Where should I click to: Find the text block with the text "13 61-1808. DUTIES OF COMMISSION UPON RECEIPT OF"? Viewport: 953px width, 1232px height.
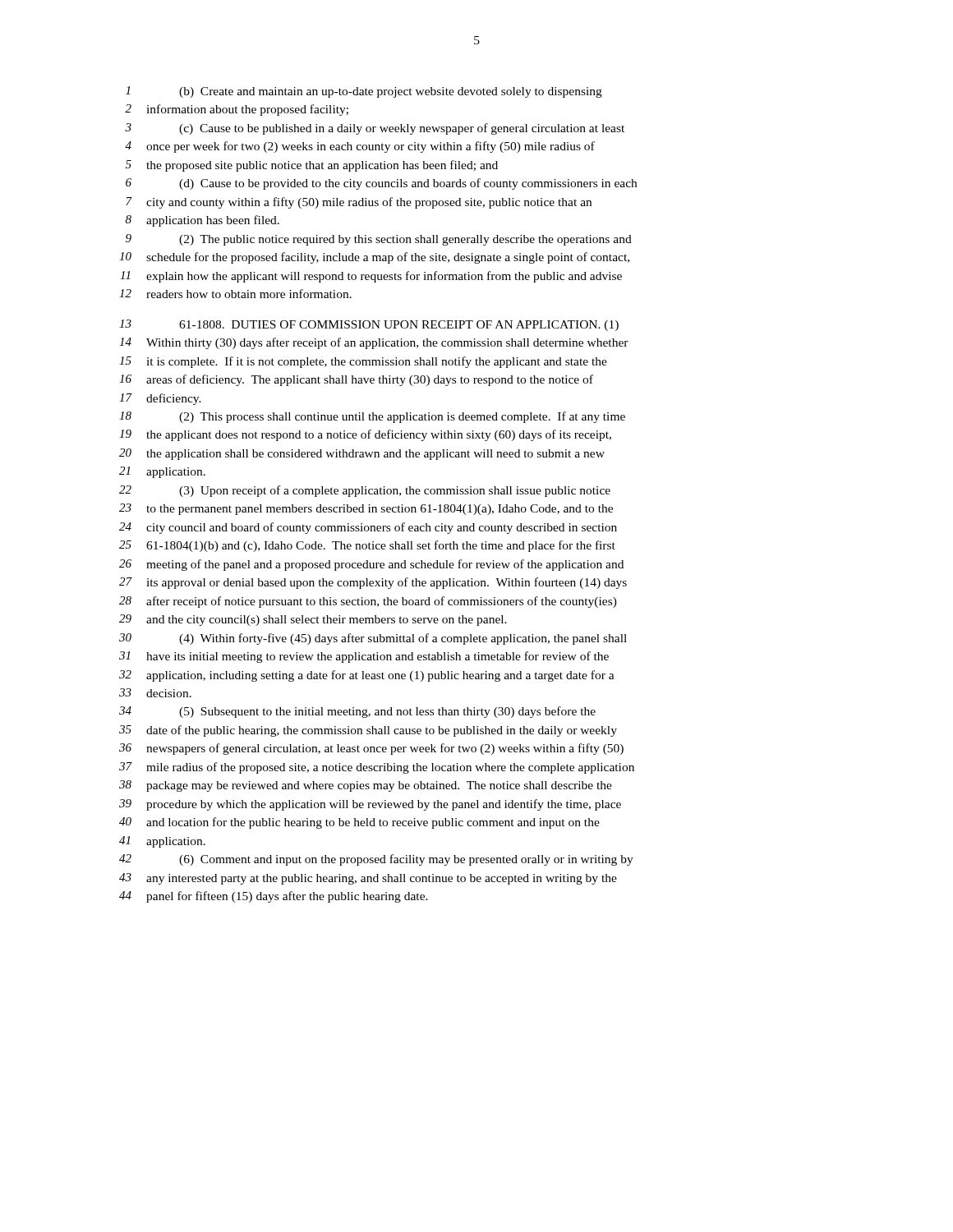476,361
